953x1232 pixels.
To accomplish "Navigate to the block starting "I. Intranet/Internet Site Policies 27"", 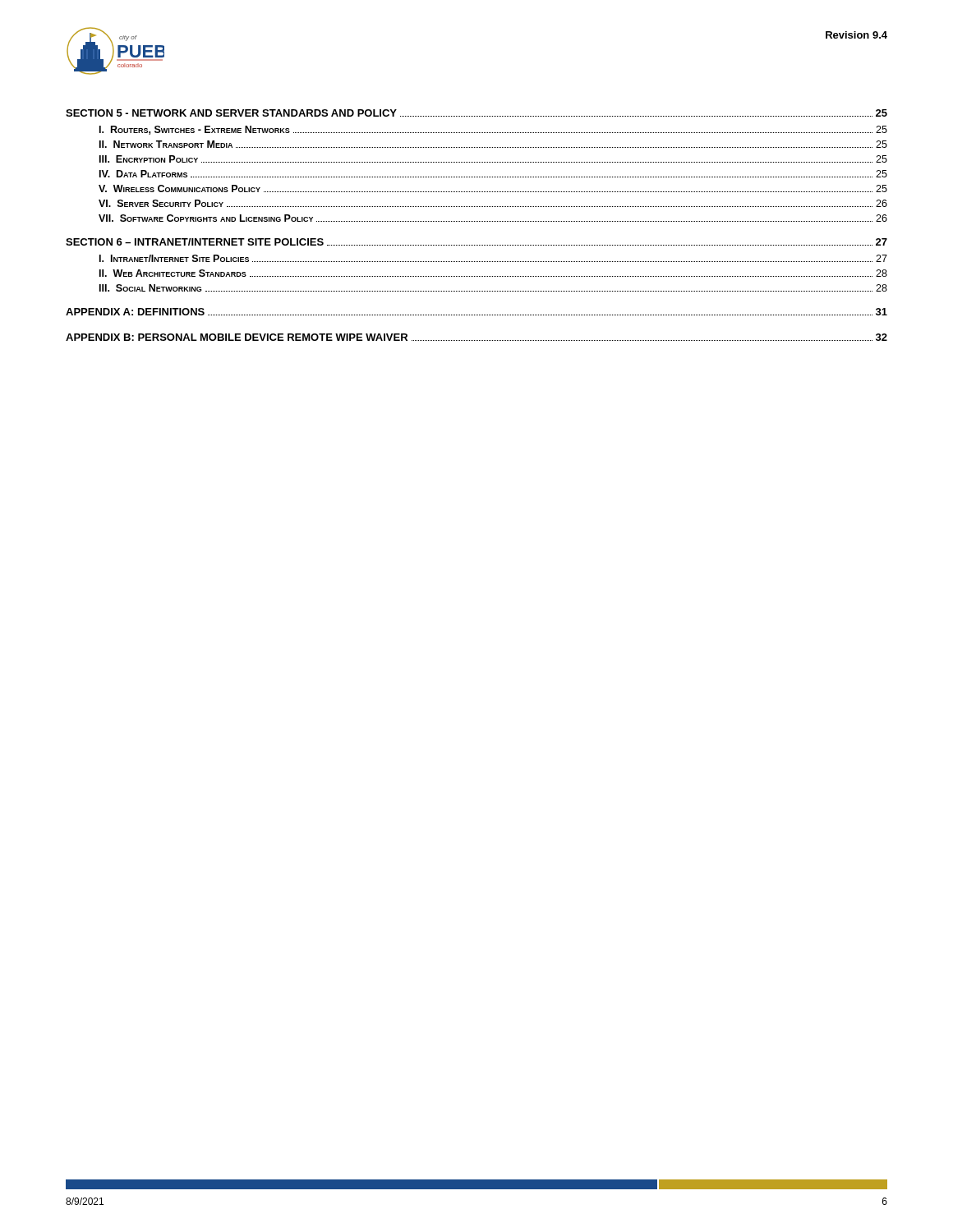I will 493,259.
